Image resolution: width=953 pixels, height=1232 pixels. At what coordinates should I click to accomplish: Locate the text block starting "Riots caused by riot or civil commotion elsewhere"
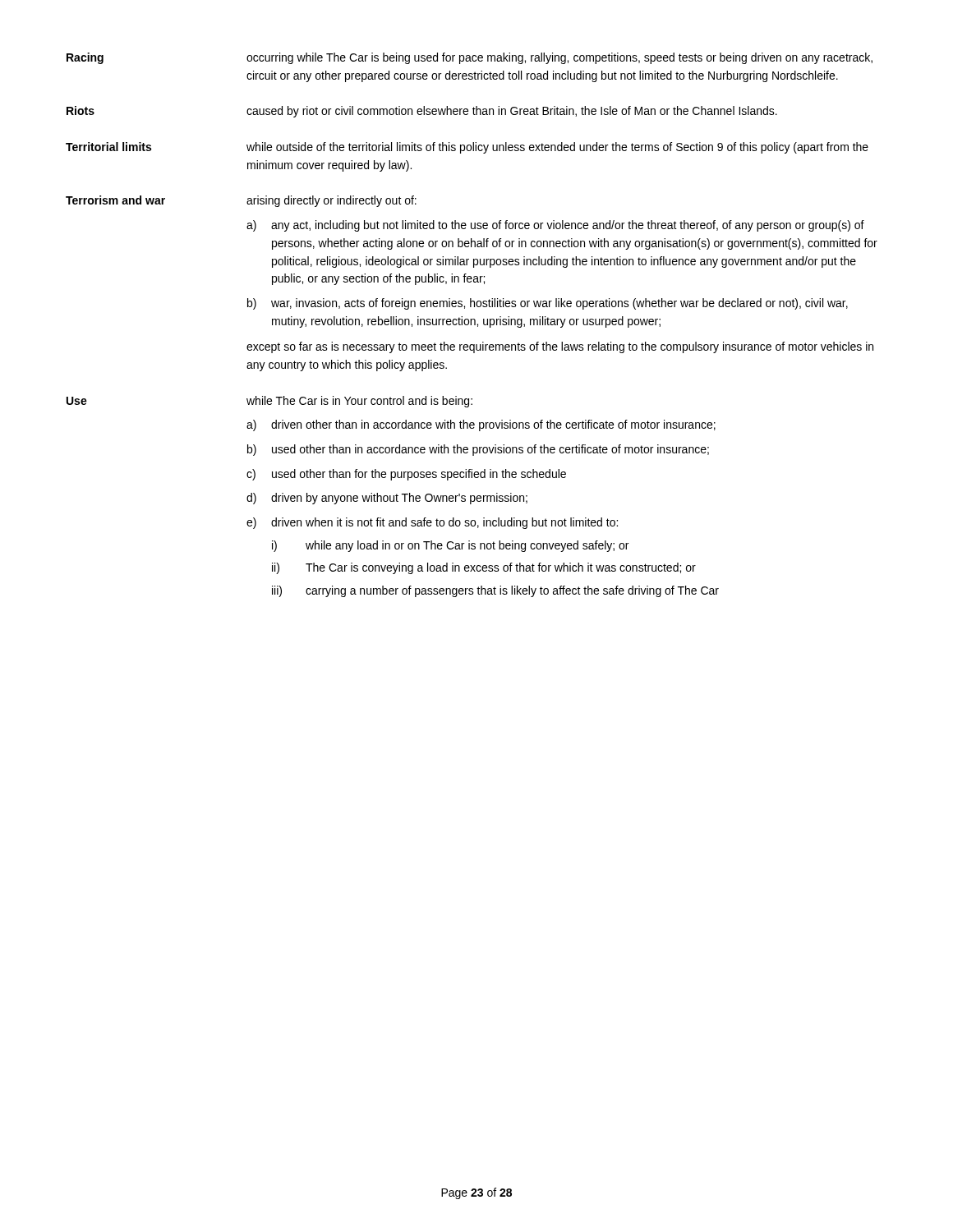coord(476,112)
